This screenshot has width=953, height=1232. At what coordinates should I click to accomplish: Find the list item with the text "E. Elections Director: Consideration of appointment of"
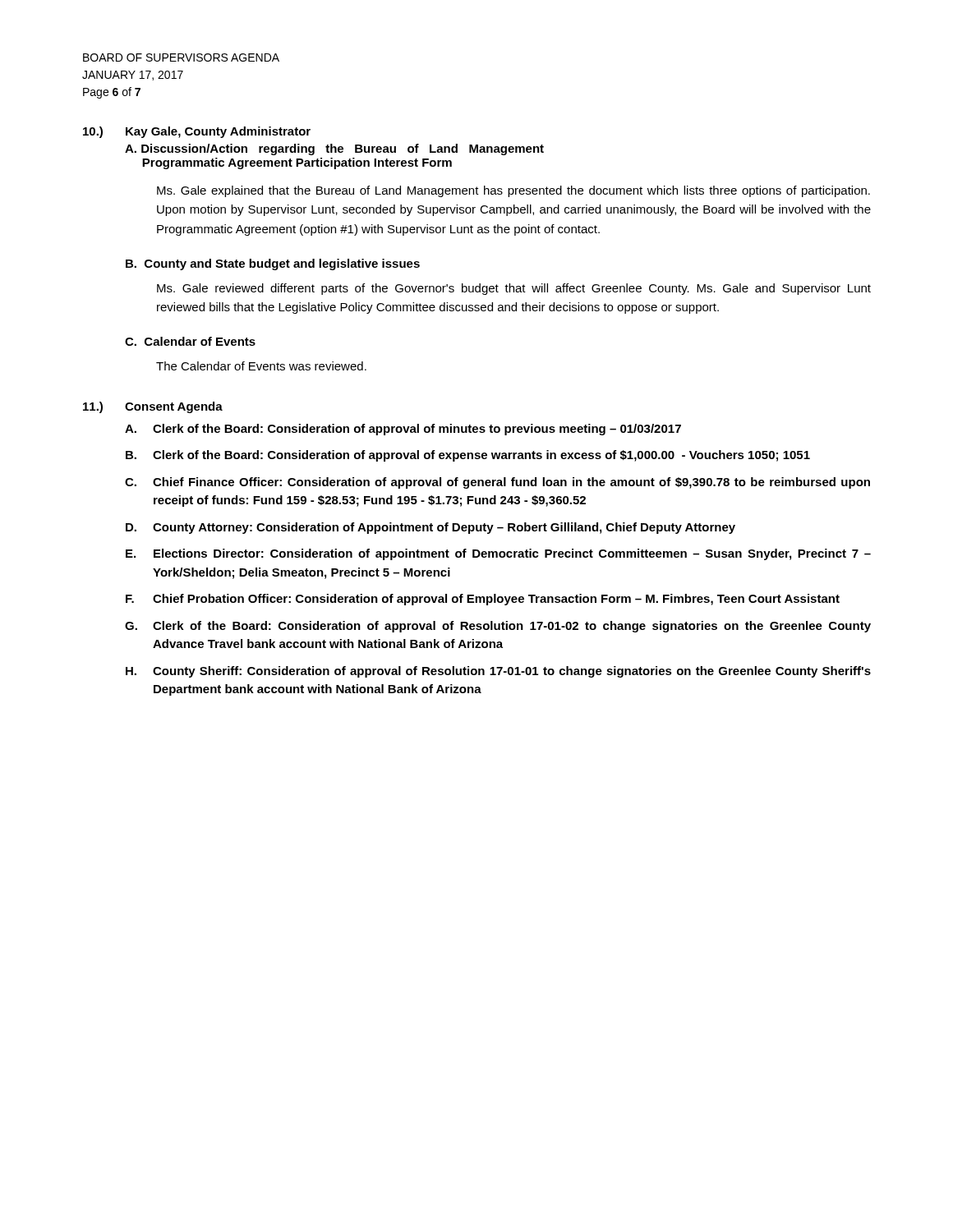click(498, 563)
